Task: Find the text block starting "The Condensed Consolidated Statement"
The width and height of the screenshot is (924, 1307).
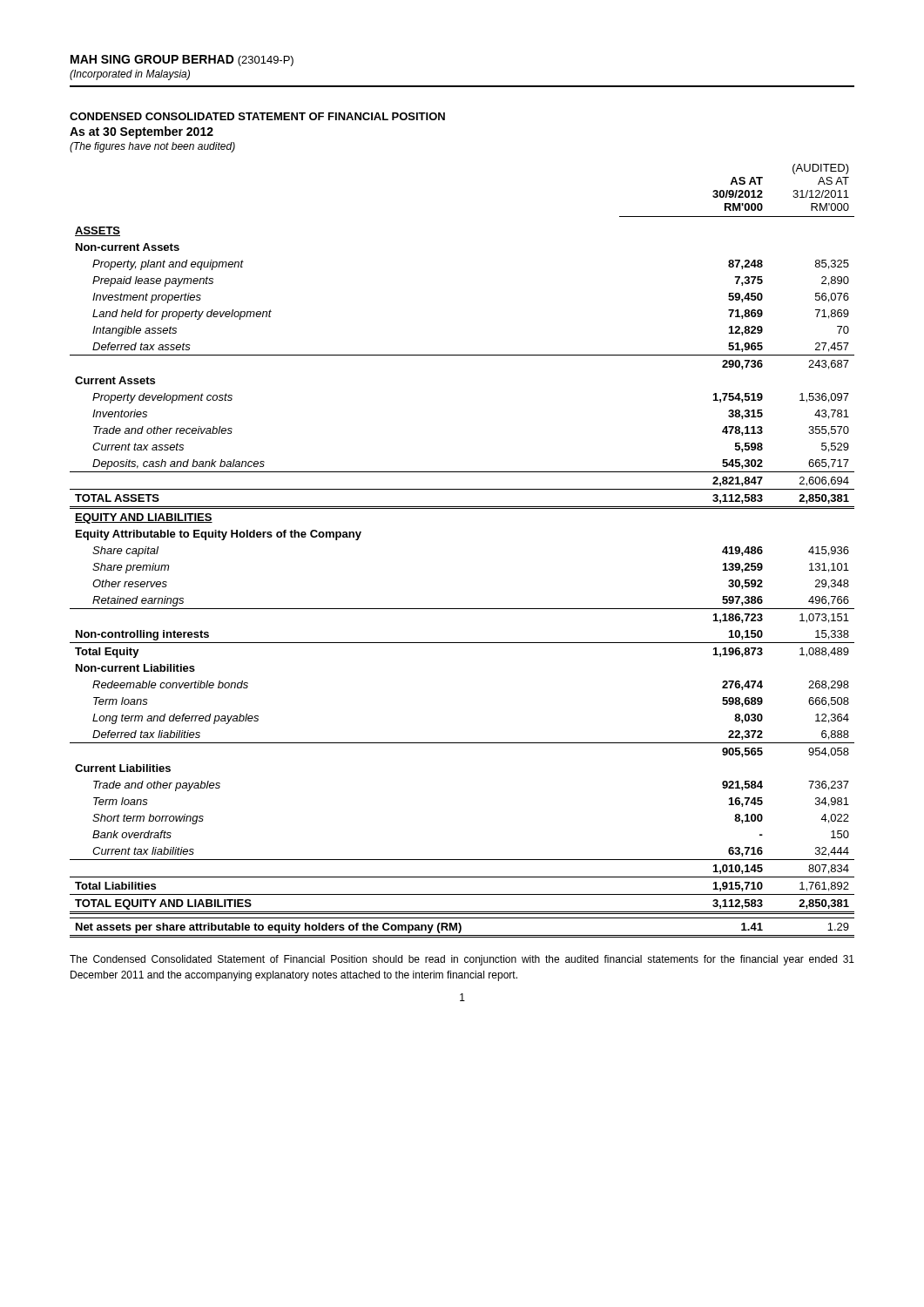Action: (x=462, y=967)
